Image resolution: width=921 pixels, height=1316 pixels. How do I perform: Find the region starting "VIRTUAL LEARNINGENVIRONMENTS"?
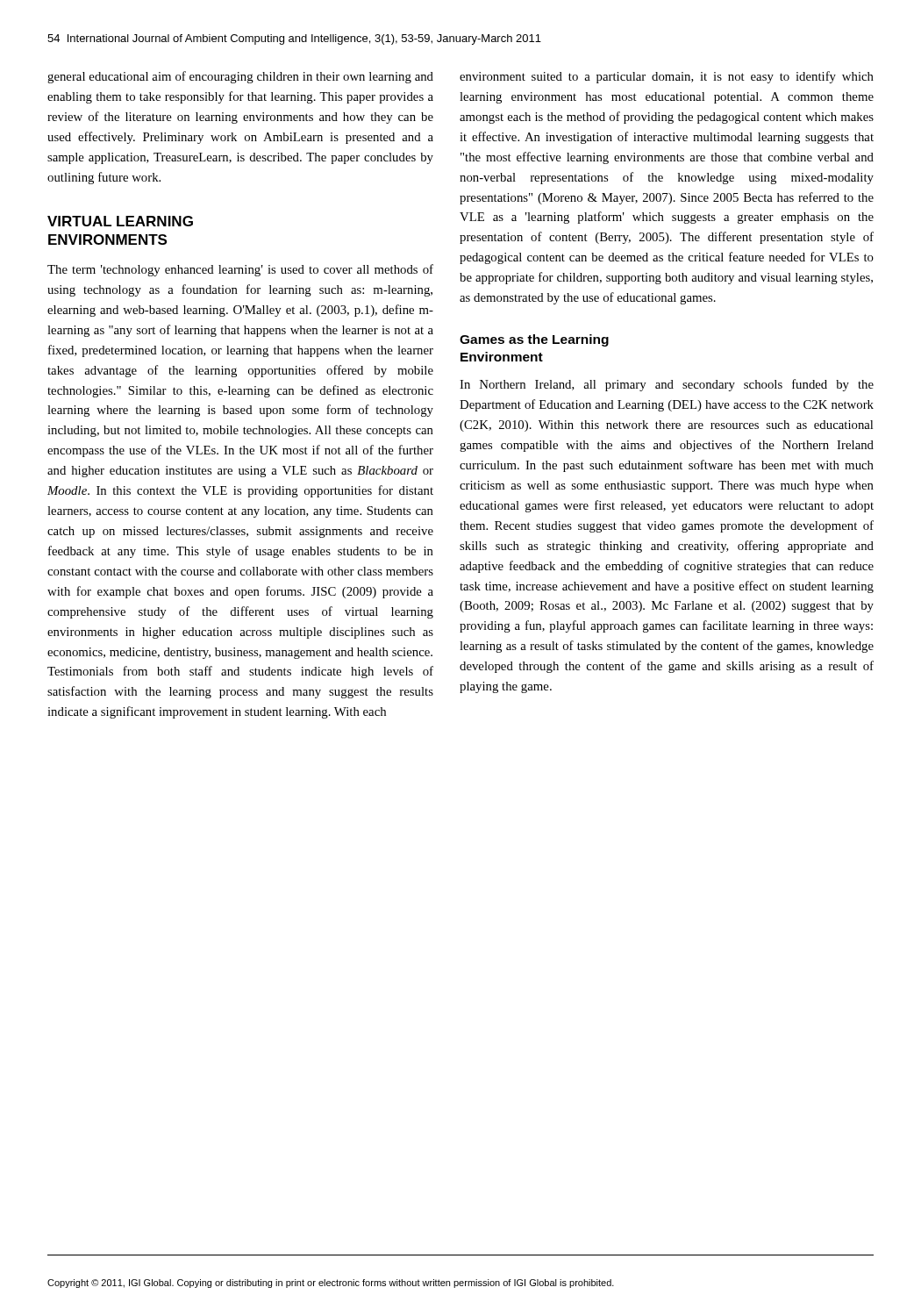click(x=120, y=221)
